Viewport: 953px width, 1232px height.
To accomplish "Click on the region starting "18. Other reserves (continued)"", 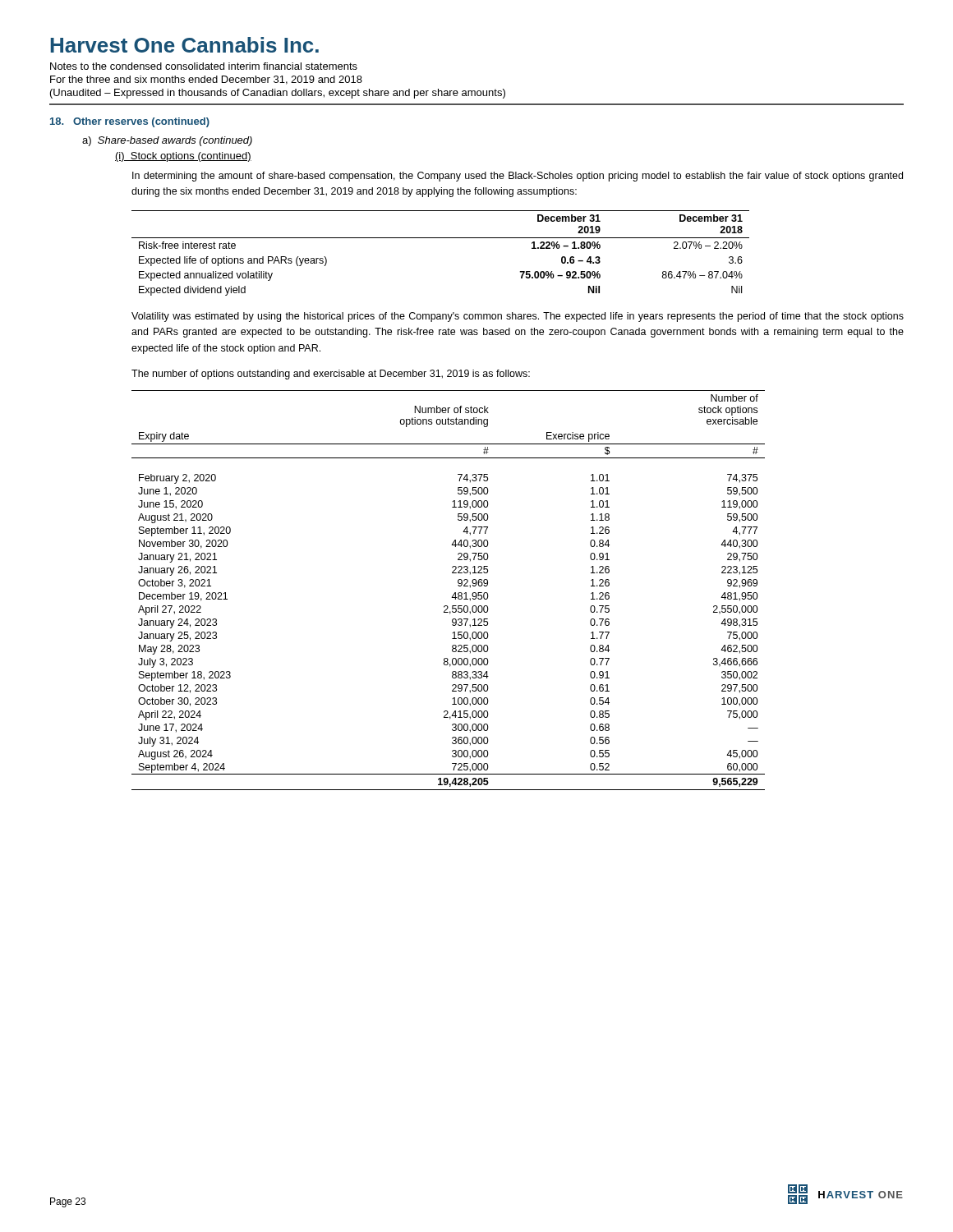I will (129, 121).
